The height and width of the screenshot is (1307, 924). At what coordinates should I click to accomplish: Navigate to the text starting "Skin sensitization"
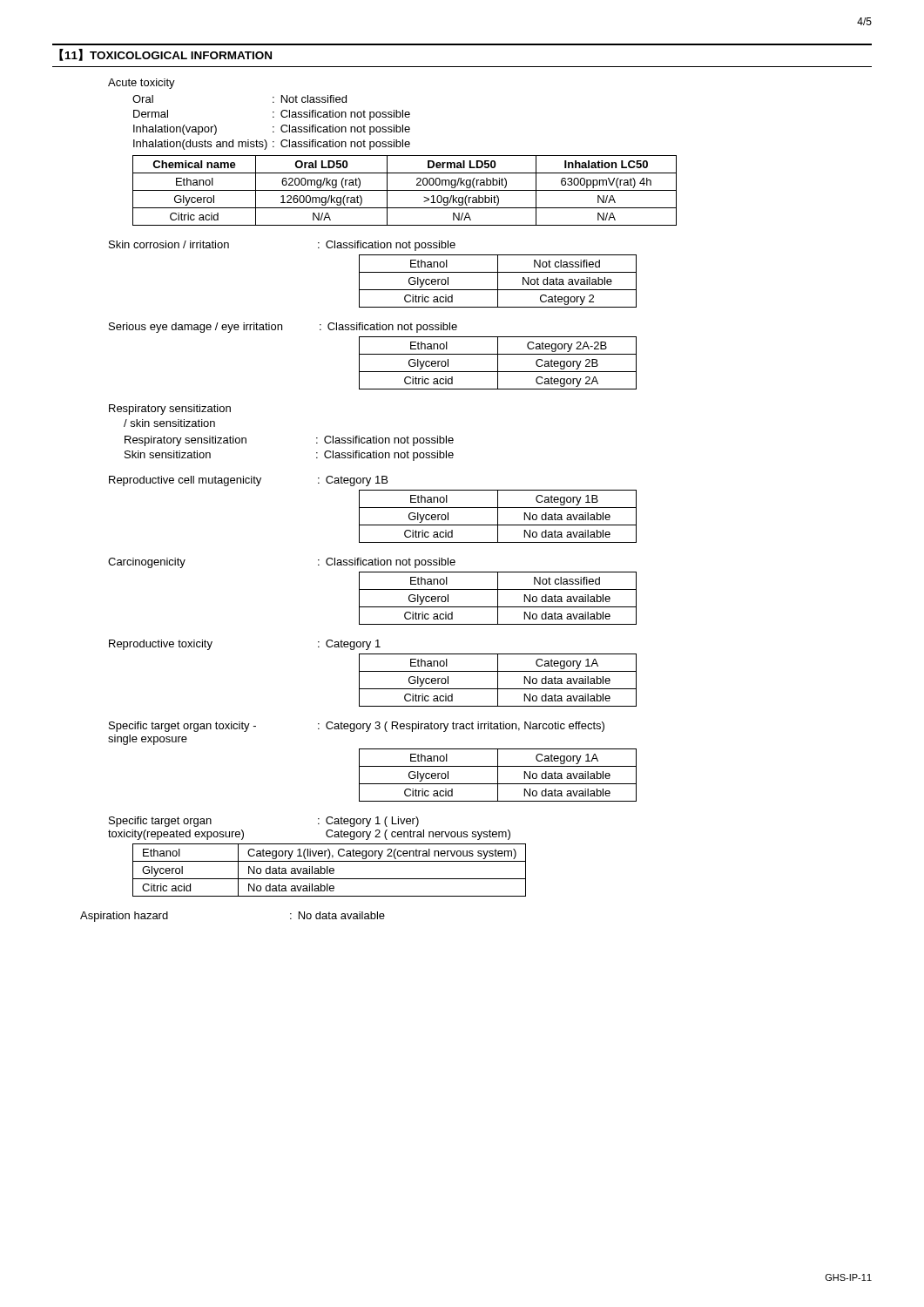point(167,454)
